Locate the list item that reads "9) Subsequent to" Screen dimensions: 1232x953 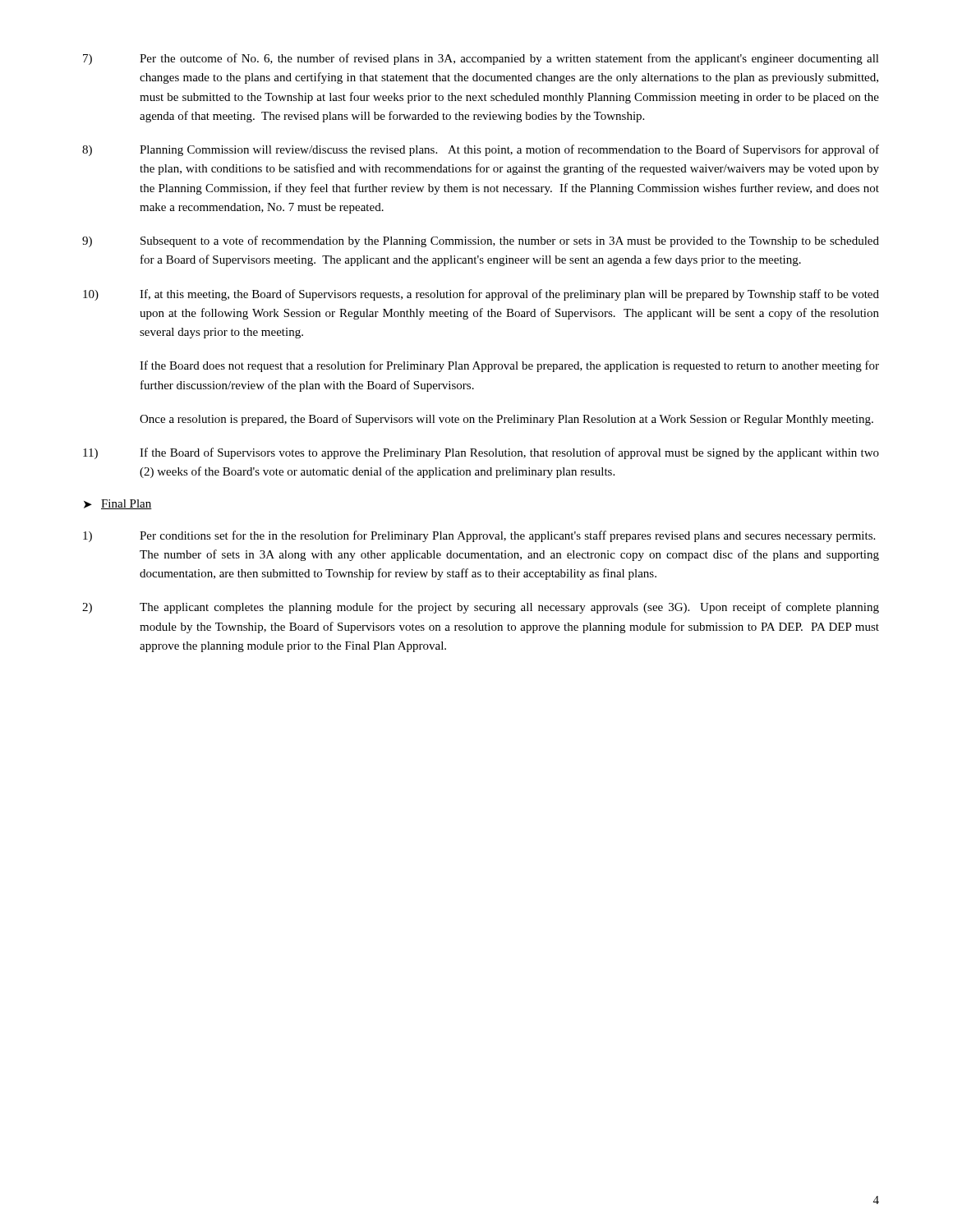pyautogui.click(x=481, y=251)
